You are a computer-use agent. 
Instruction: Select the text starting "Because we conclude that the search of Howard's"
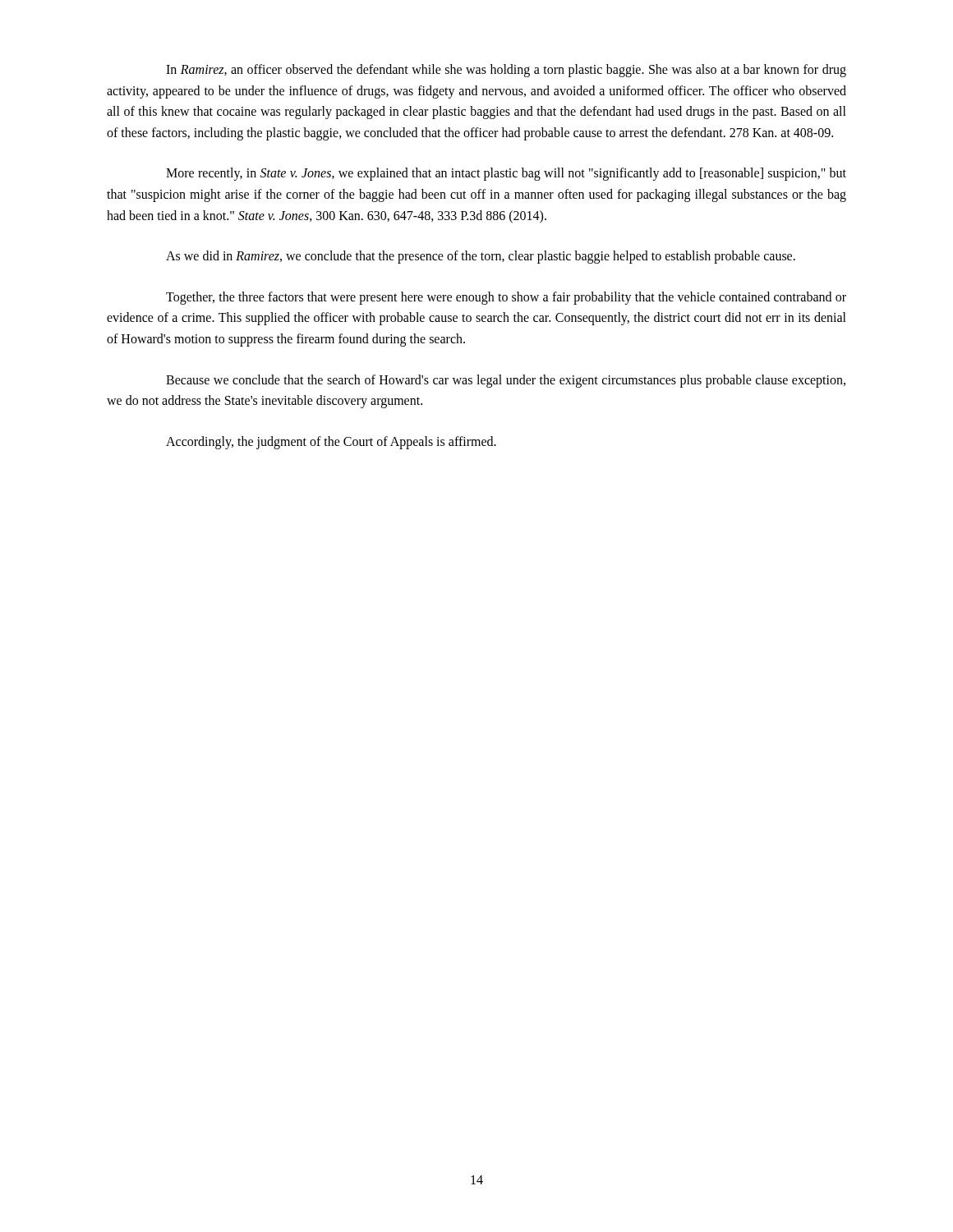click(x=476, y=390)
